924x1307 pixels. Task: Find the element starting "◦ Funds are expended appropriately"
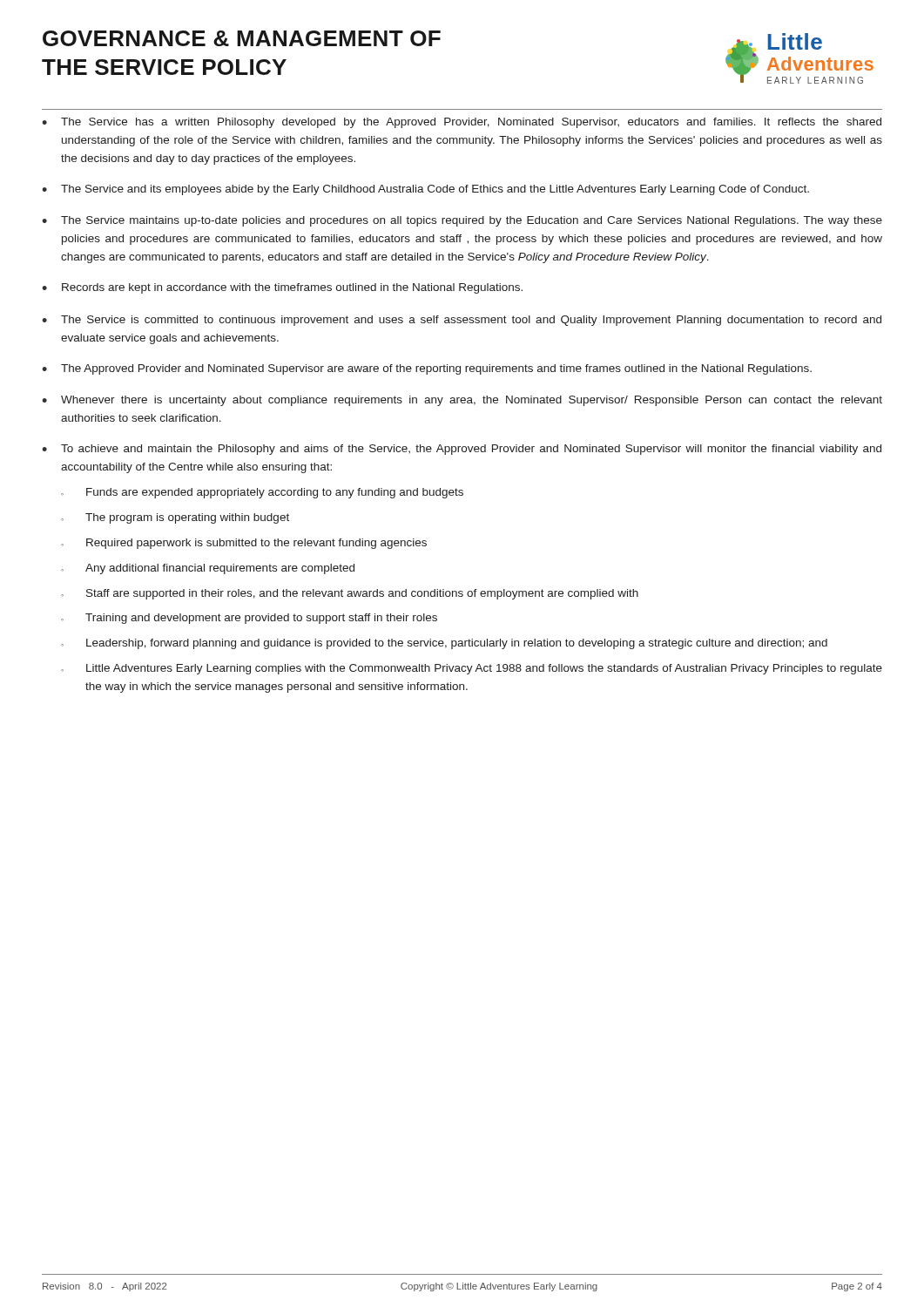[x=472, y=493]
